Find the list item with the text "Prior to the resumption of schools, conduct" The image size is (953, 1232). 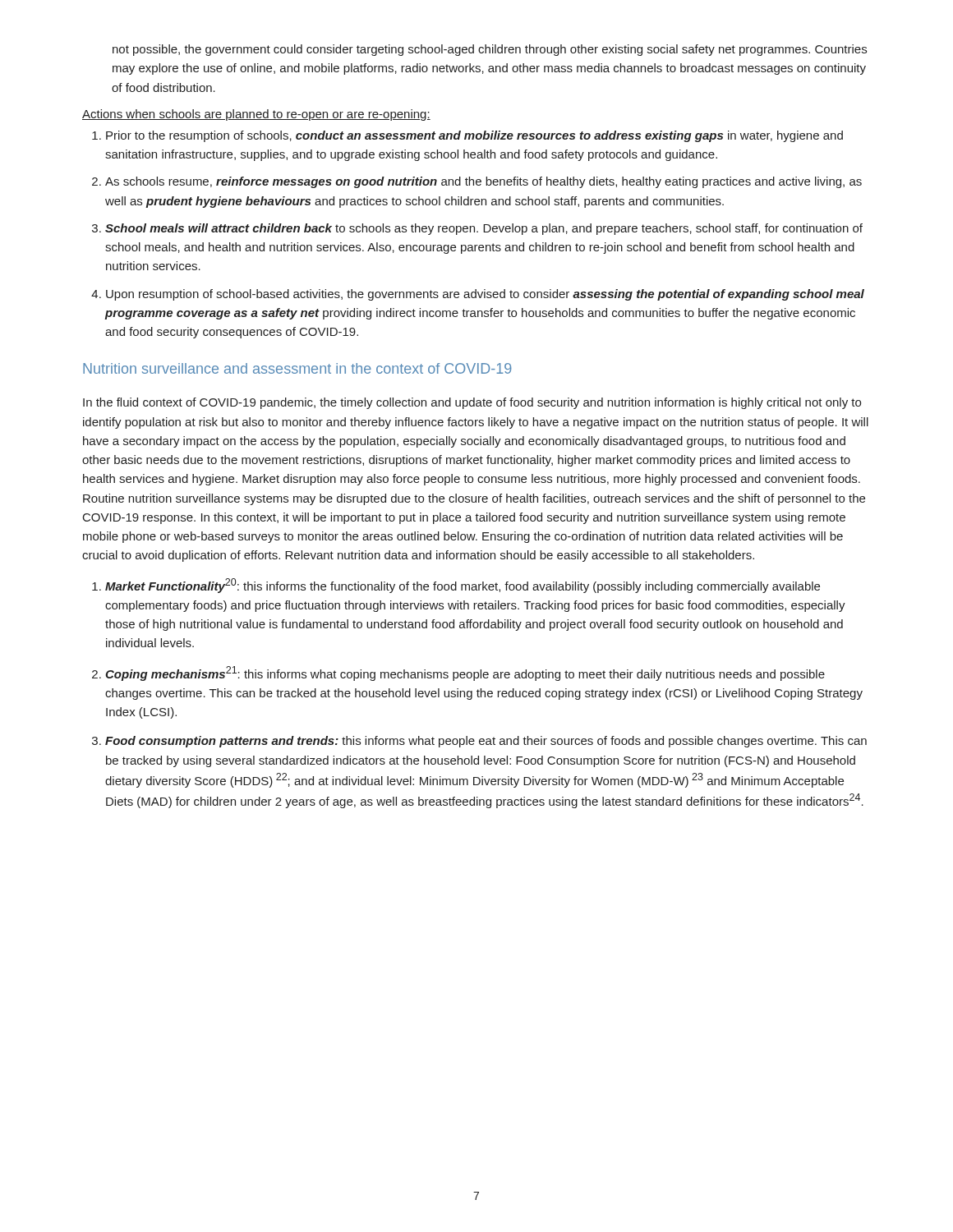tap(474, 144)
